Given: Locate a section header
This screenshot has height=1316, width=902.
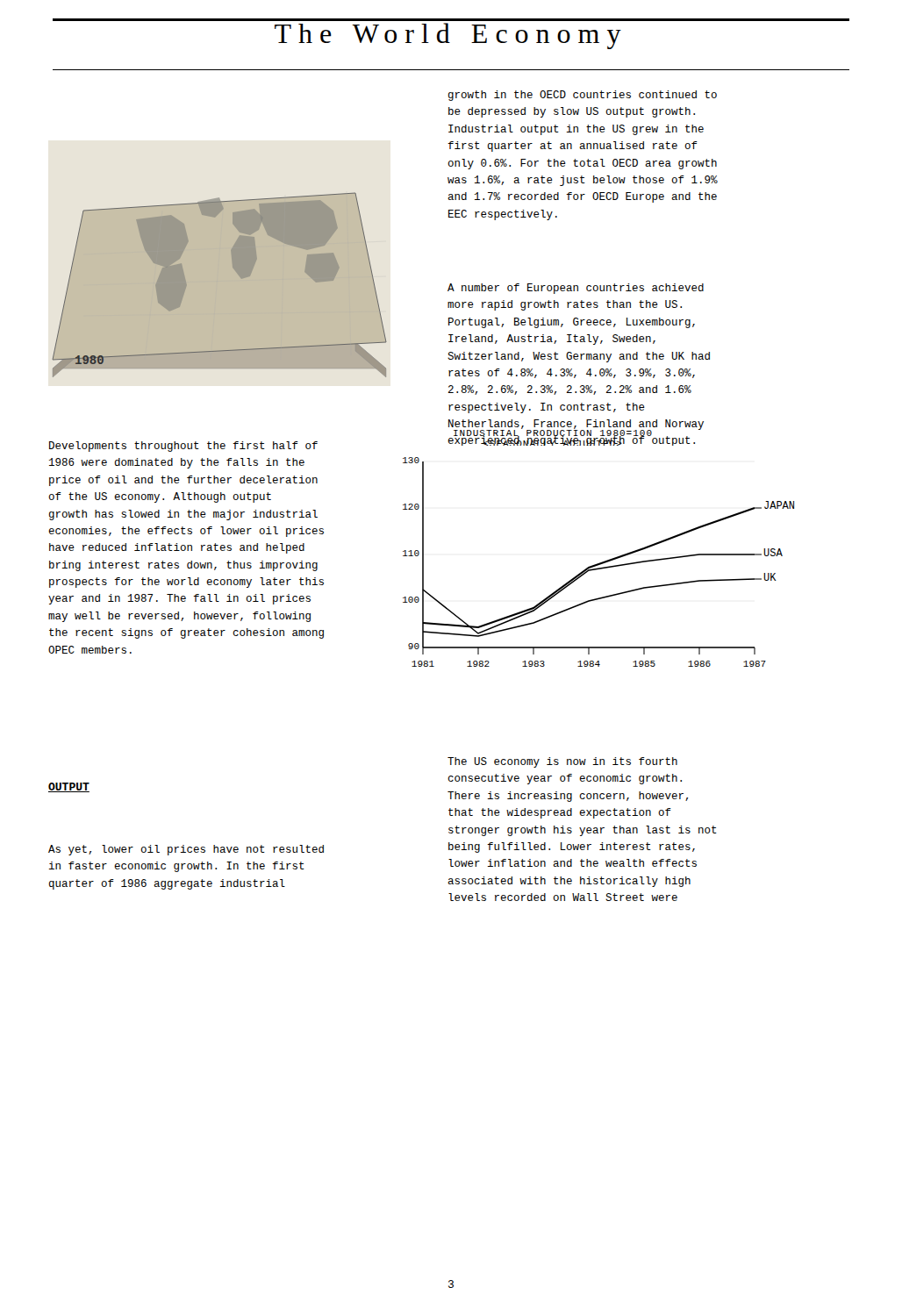Looking at the screenshot, I should point(69,787).
